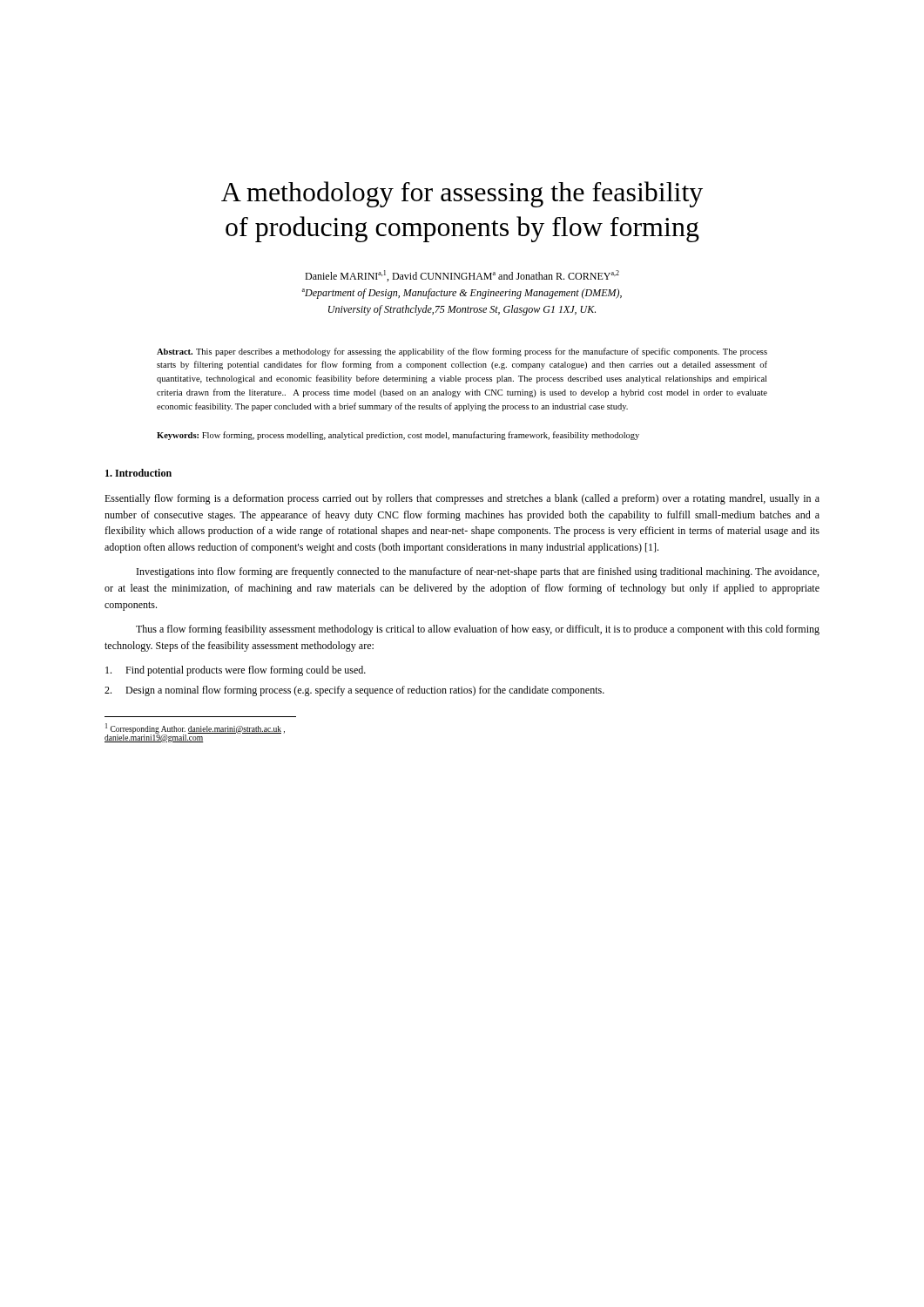Navigate to the block starting "1. Introduction"

(x=138, y=473)
